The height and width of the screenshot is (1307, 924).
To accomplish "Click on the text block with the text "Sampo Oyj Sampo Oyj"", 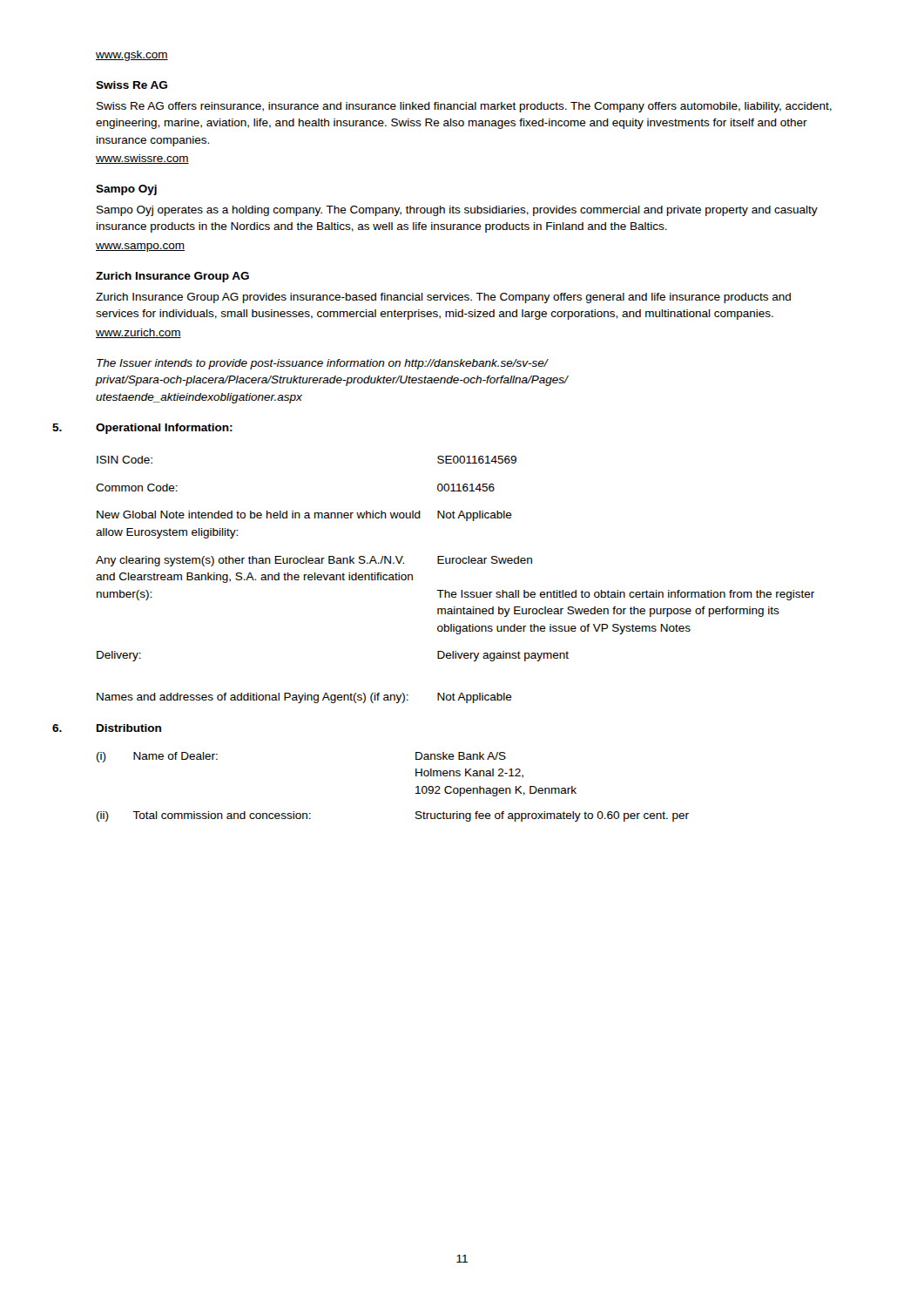I will pyautogui.click(x=466, y=216).
